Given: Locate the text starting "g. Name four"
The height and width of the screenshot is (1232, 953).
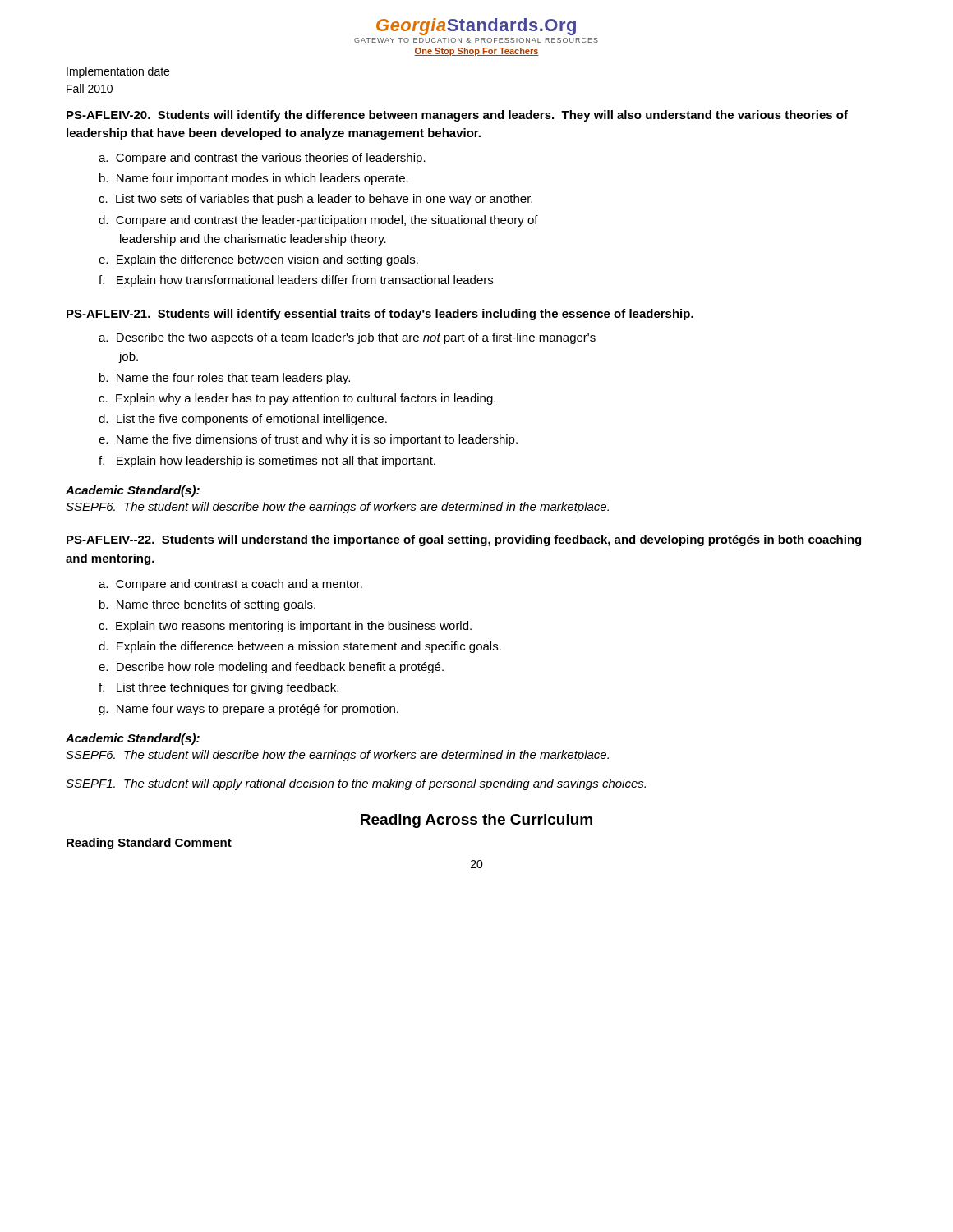Looking at the screenshot, I should tap(249, 708).
